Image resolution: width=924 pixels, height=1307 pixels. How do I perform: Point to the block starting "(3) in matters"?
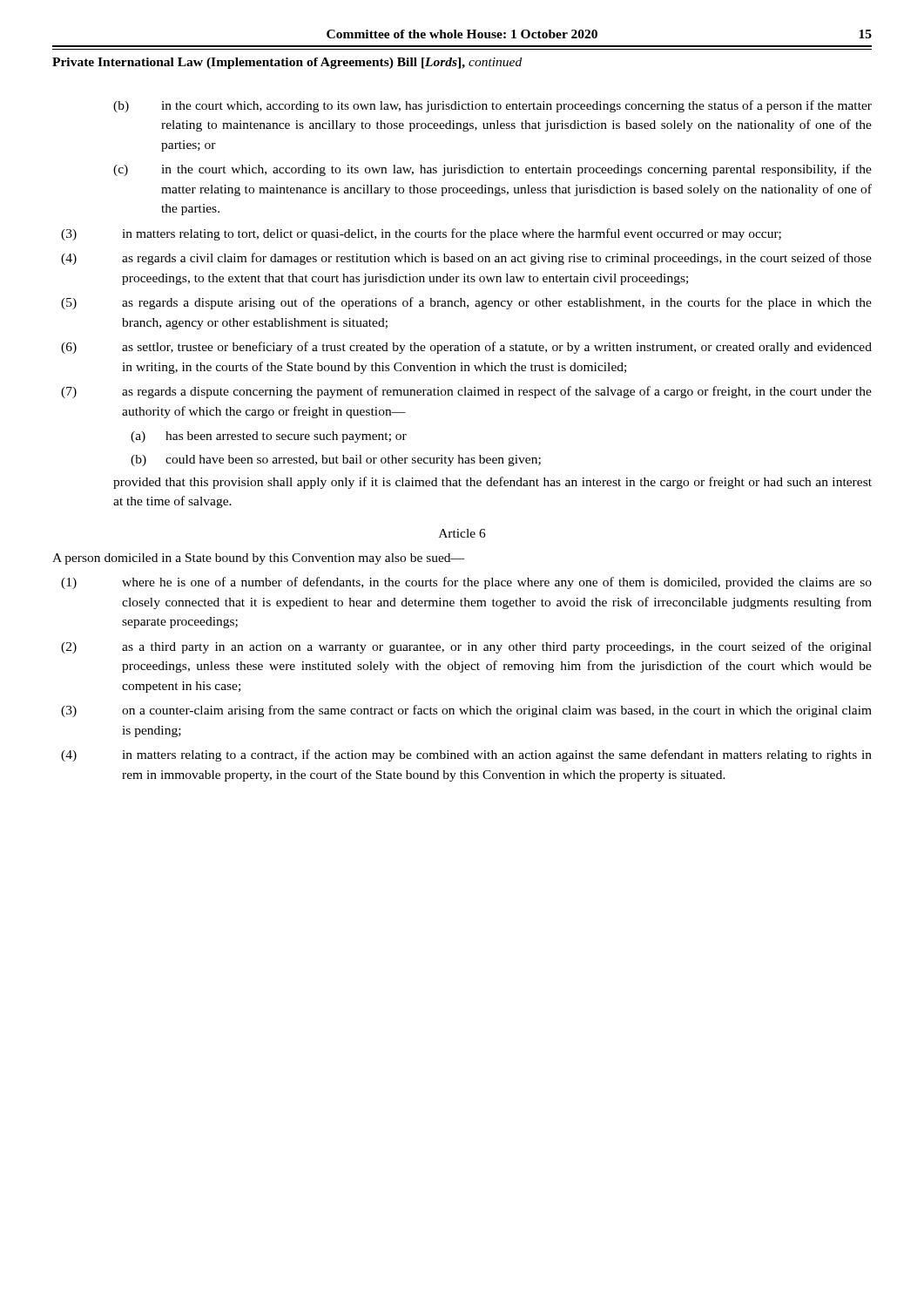462,234
